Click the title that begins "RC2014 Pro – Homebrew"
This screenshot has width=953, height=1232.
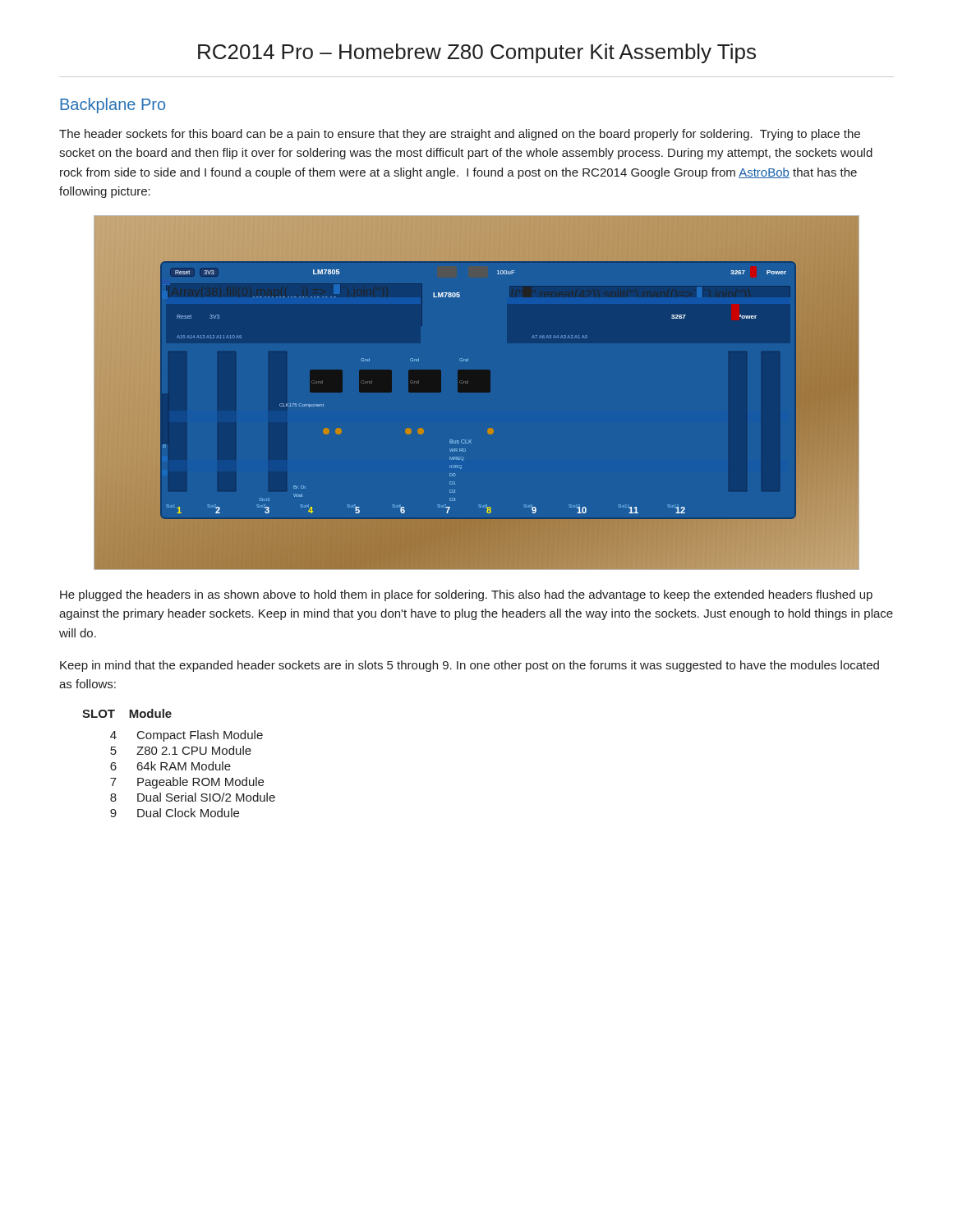coord(476,52)
